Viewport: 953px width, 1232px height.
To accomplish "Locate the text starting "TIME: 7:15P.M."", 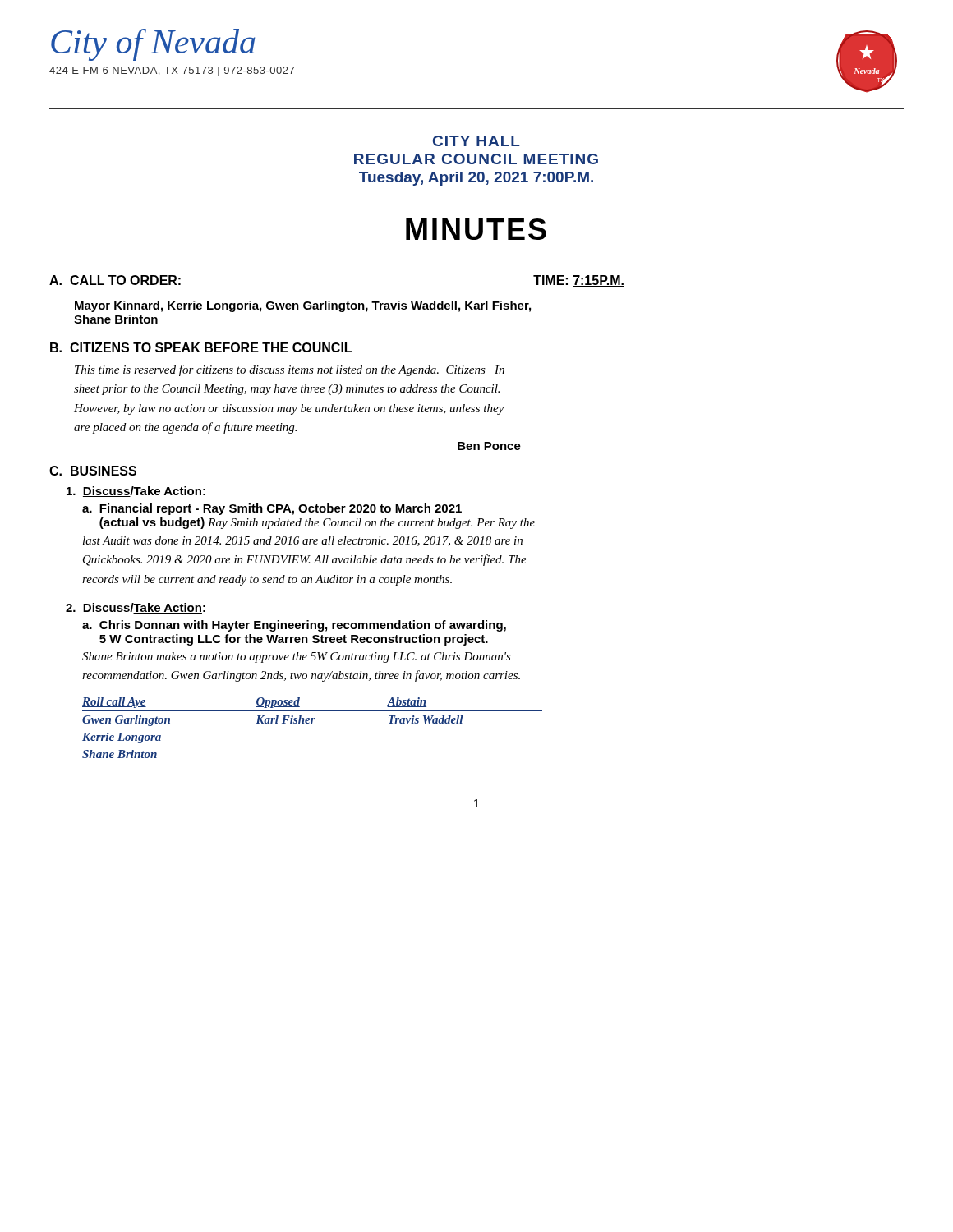I will coord(579,280).
